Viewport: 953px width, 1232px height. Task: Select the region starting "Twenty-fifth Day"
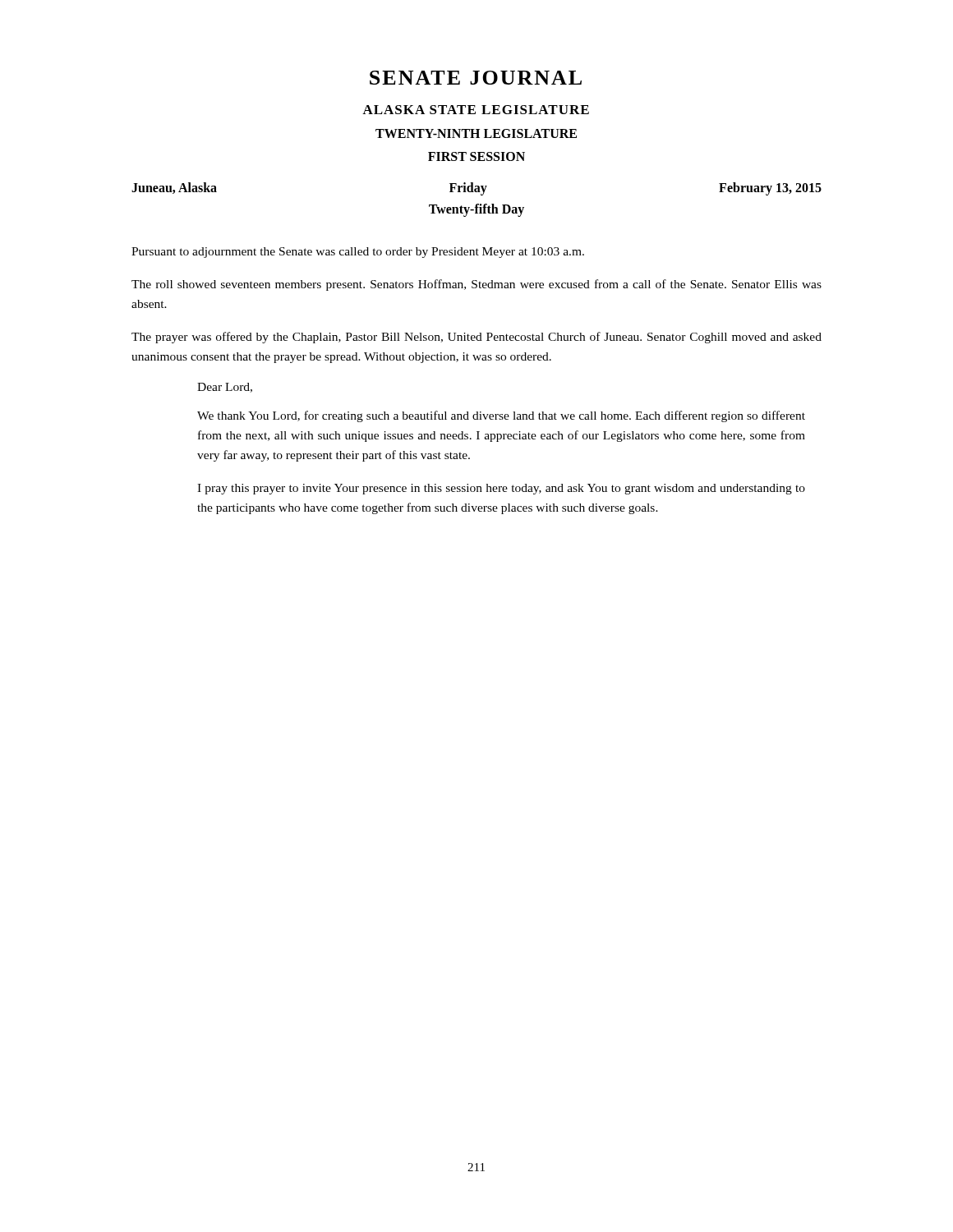[476, 209]
